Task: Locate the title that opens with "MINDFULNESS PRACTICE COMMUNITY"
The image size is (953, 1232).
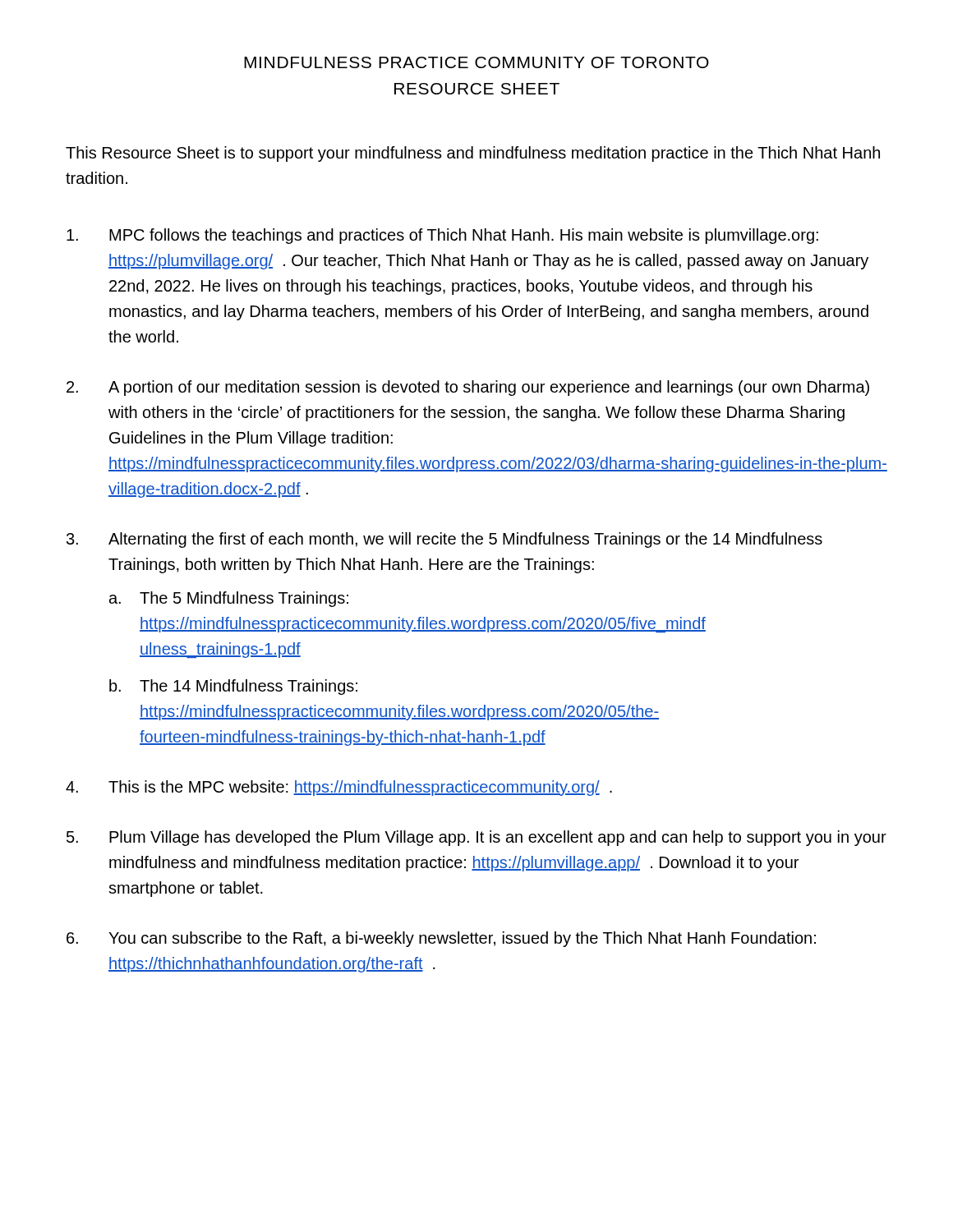Action: (x=476, y=75)
